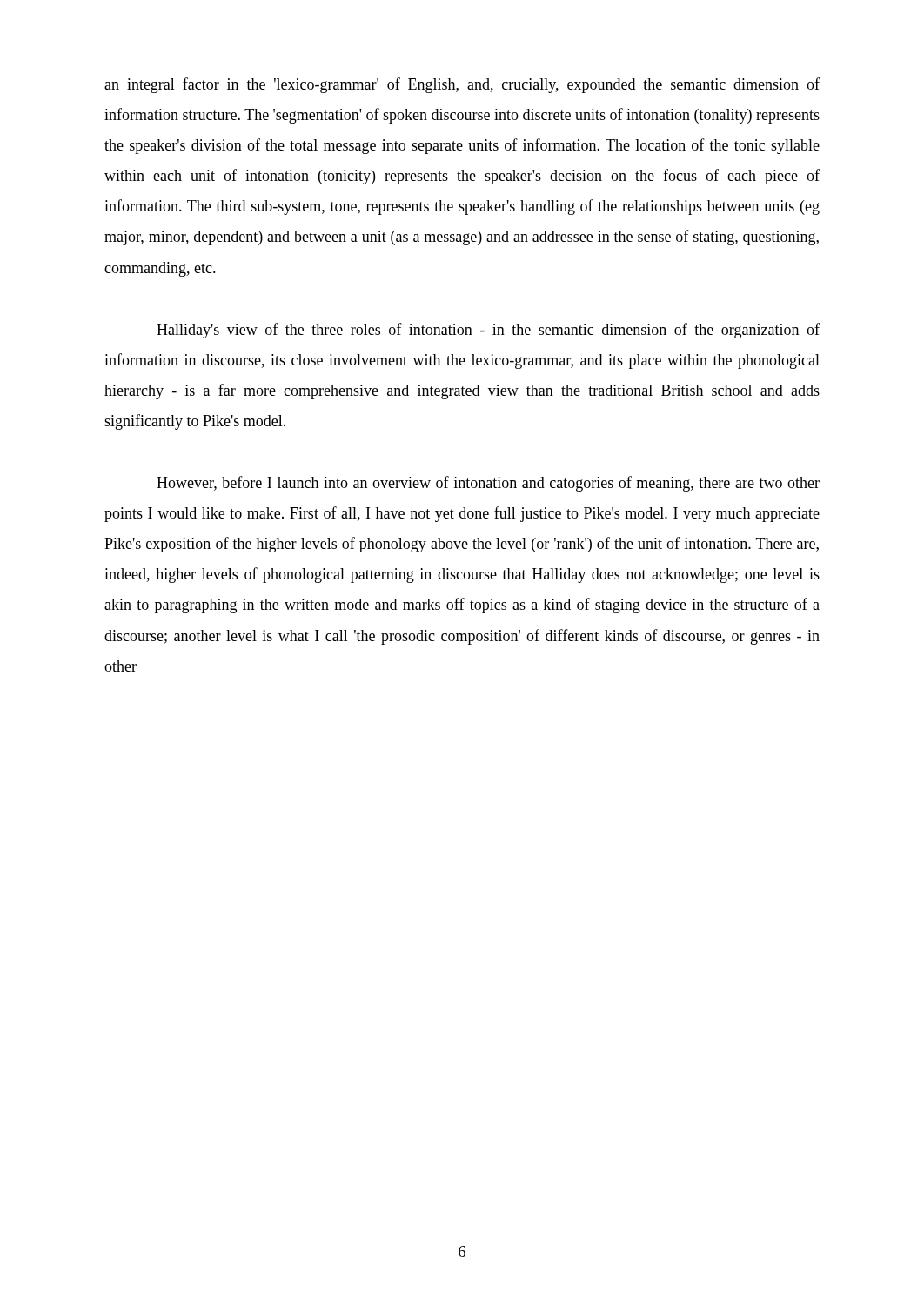The width and height of the screenshot is (924, 1305).
Task: Click on the text block containing "an integral factor in the 'lexico-grammar' of"
Action: [462, 176]
